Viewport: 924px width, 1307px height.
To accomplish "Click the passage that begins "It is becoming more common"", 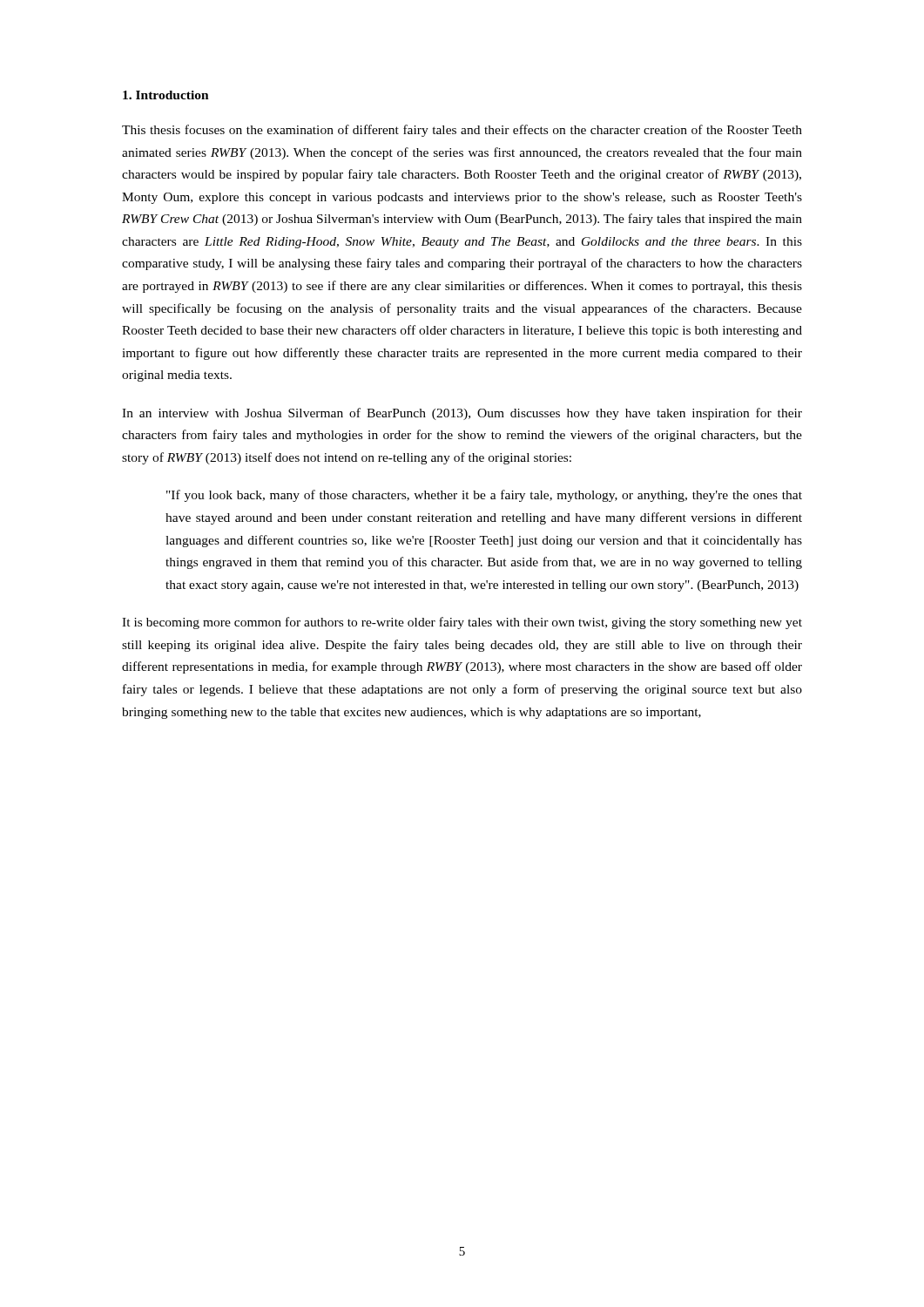I will (462, 667).
